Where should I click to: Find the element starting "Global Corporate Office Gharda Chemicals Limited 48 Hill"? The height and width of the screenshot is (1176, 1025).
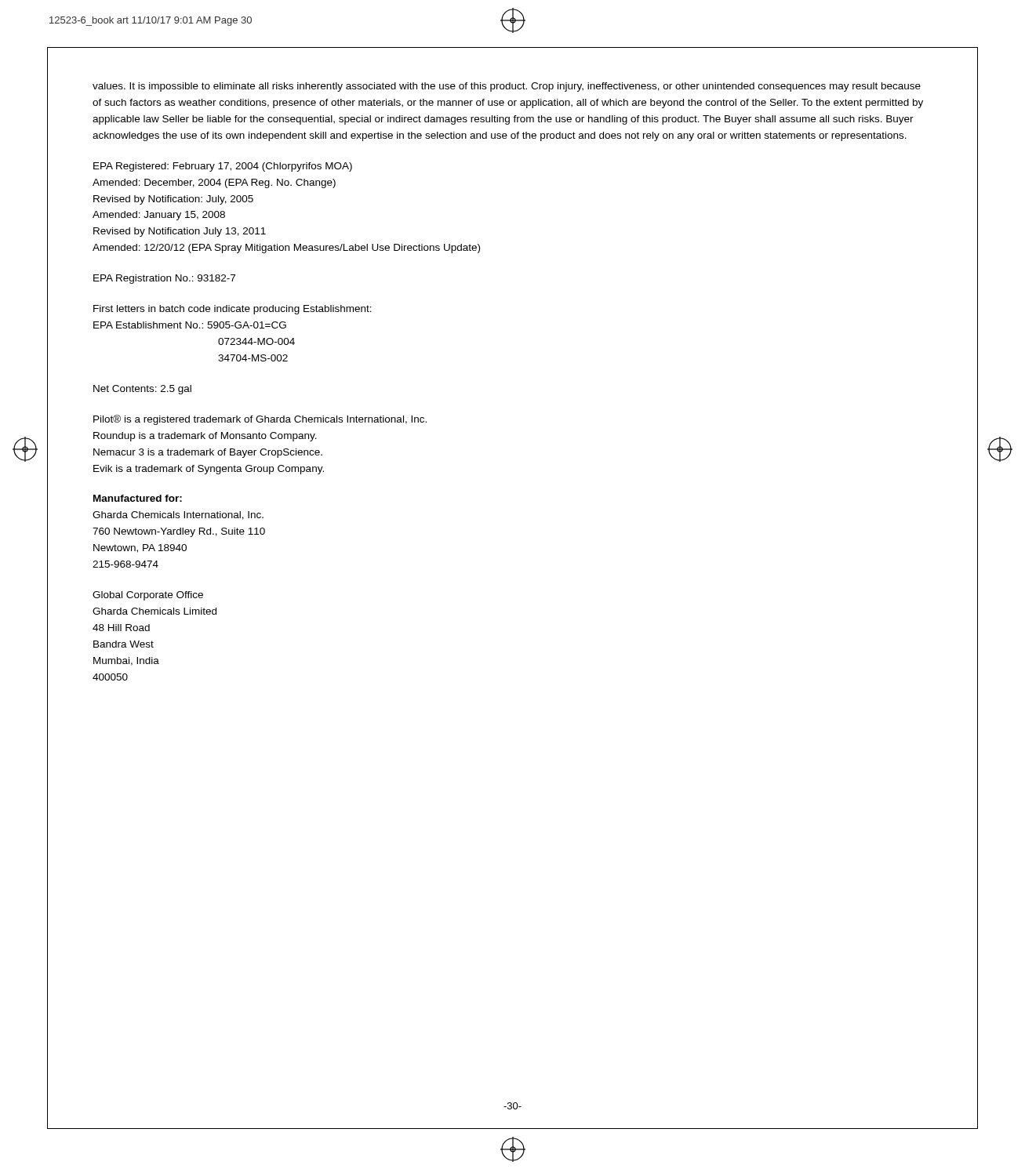(x=155, y=636)
